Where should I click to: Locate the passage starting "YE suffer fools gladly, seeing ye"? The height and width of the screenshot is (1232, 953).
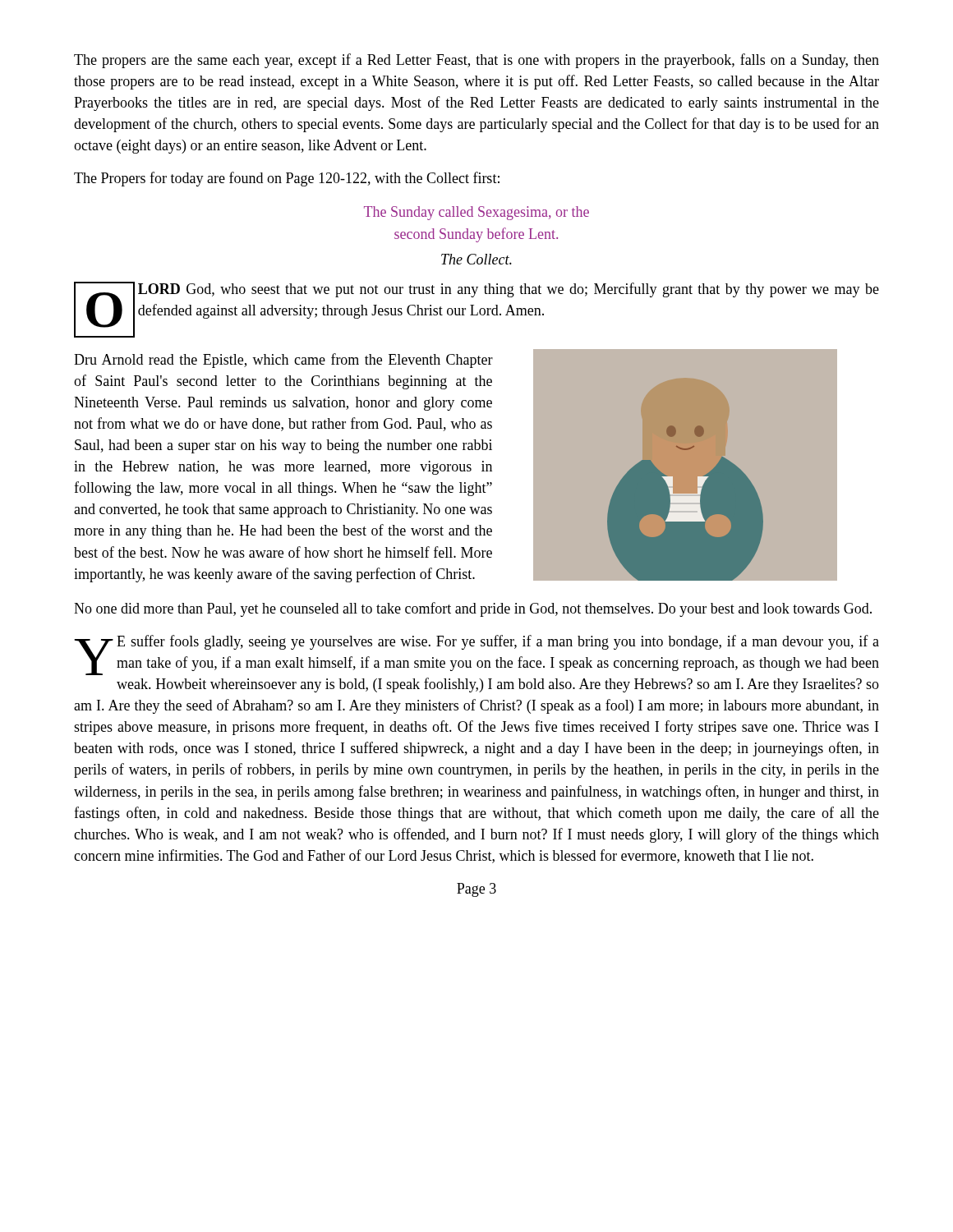[476, 747]
